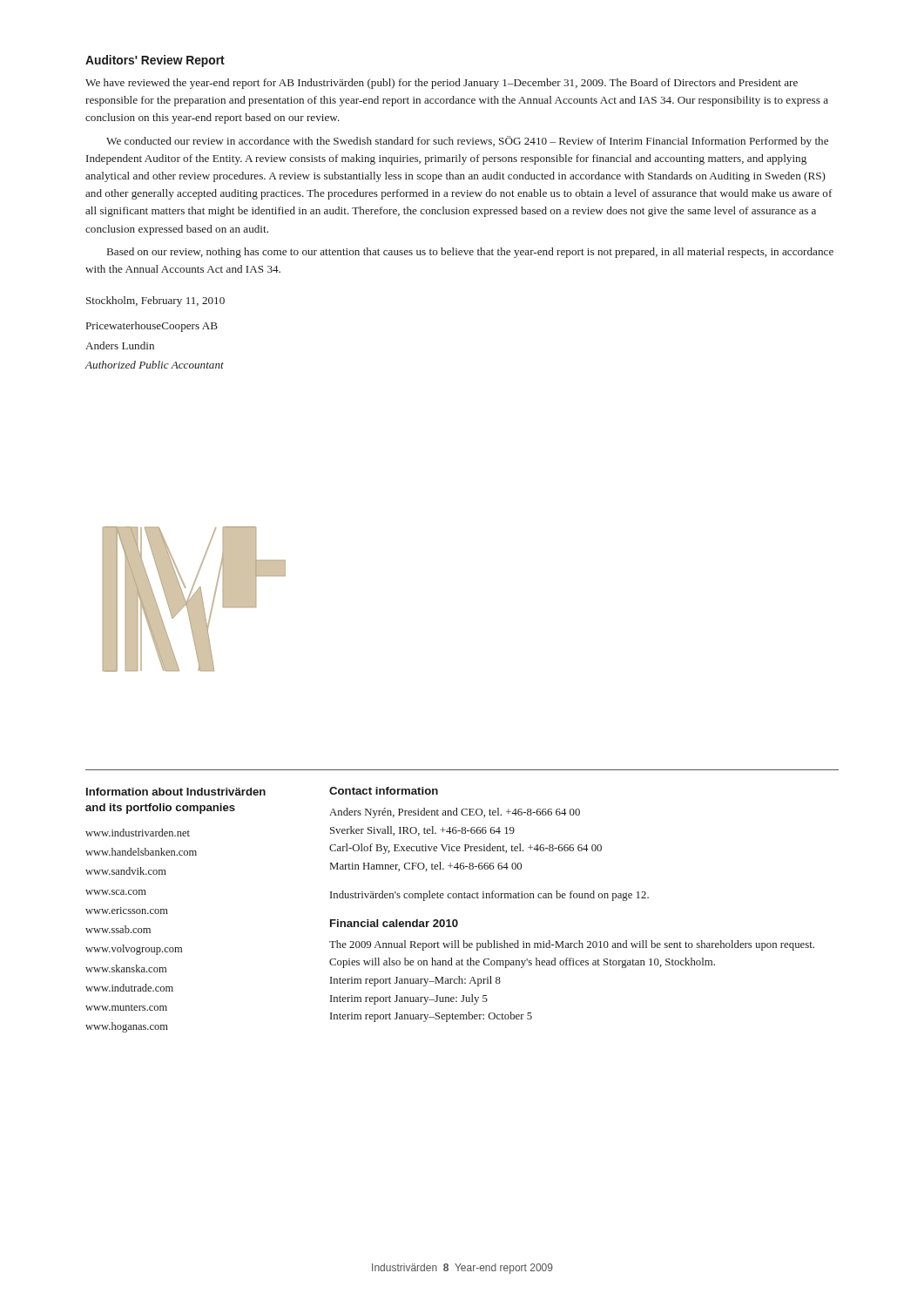Select the region starting "Anders Nyrén, President and CEO,"
Viewport: 924px width, 1307px height.
466,839
